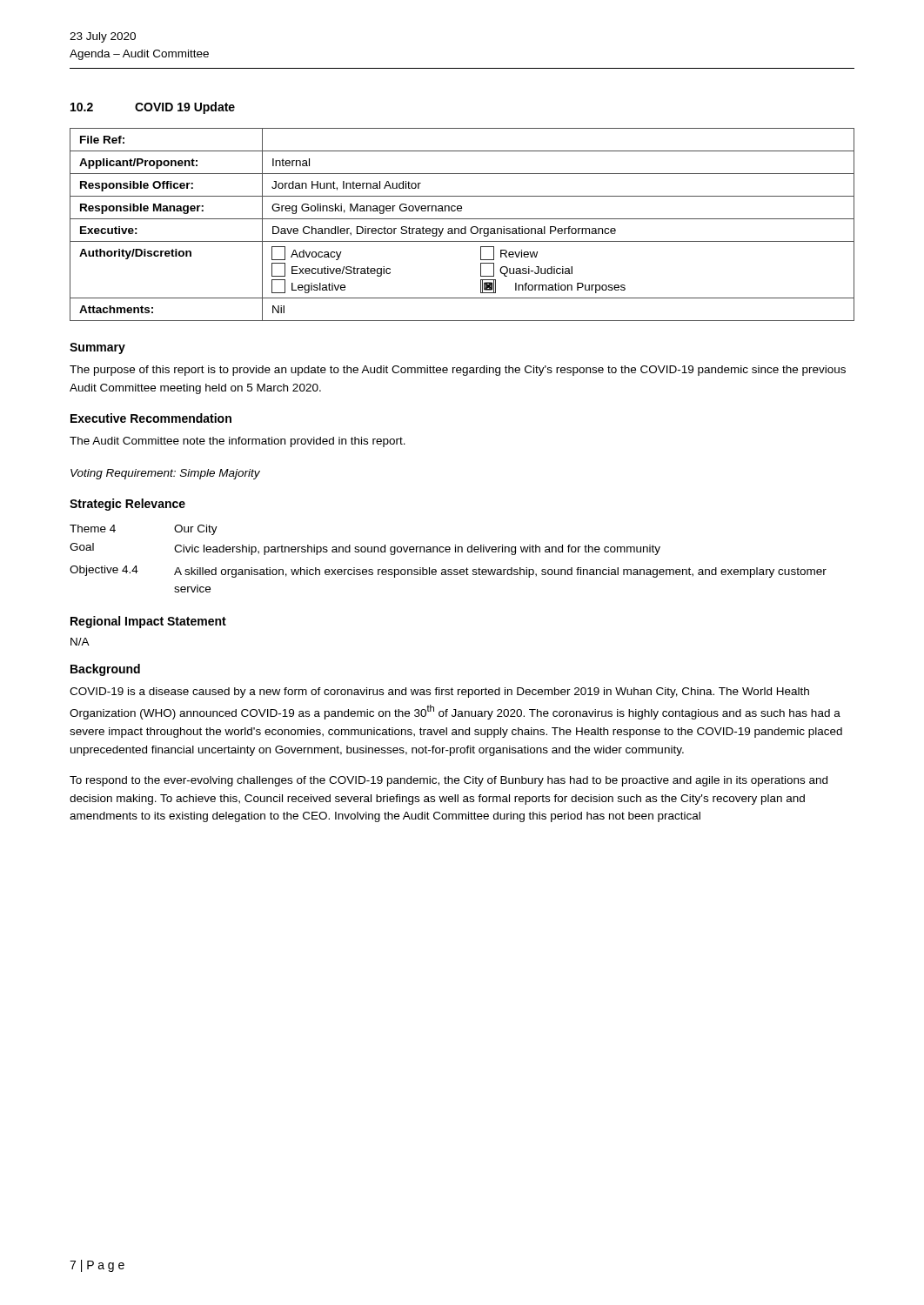Select the text block that reads "The Audit Committee note"
Viewport: 924px width, 1305px height.
(238, 441)
